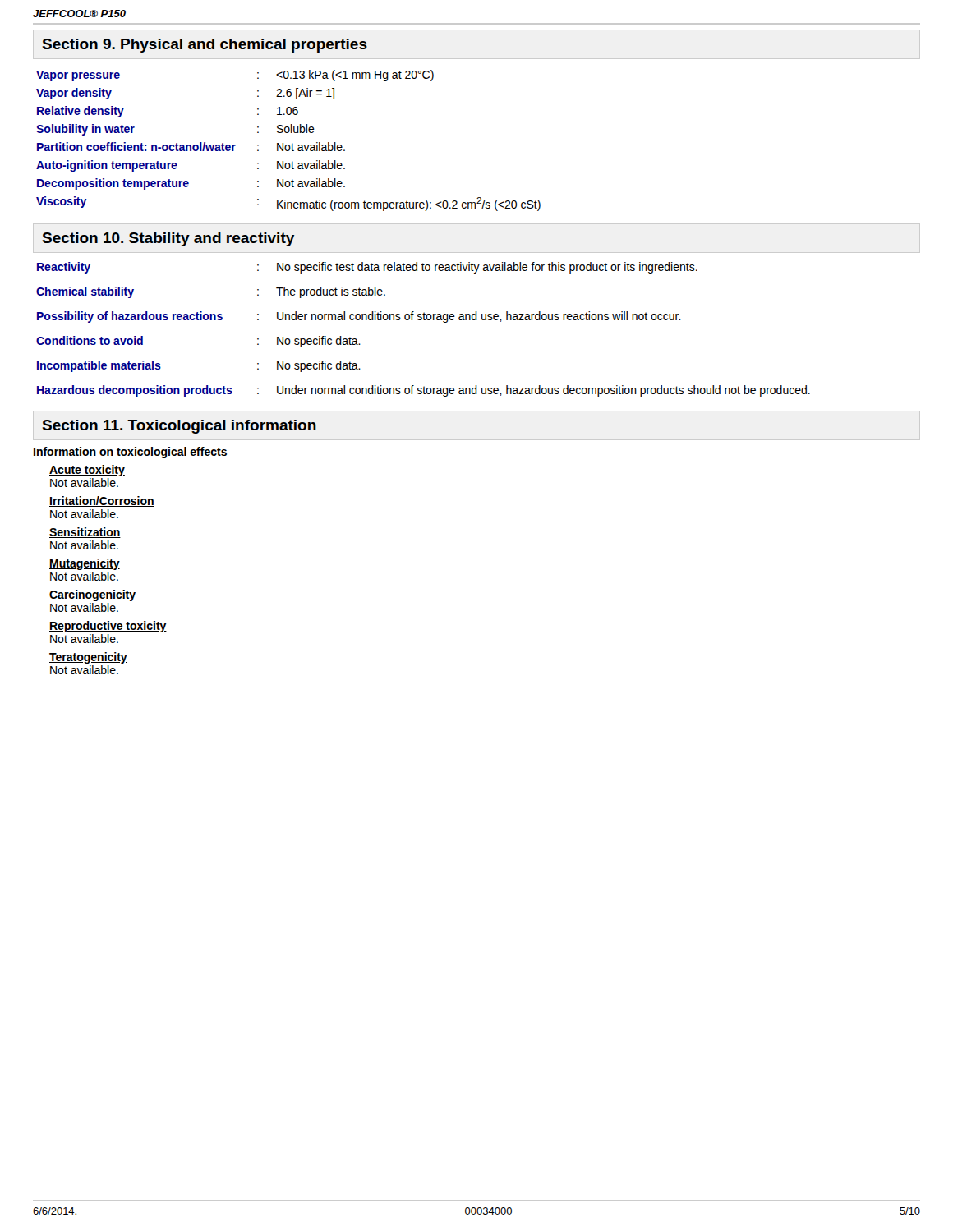Find "Section 11. Toxicological information" on this page
This screenshot has height=1232, width=953.
[179, 425]
